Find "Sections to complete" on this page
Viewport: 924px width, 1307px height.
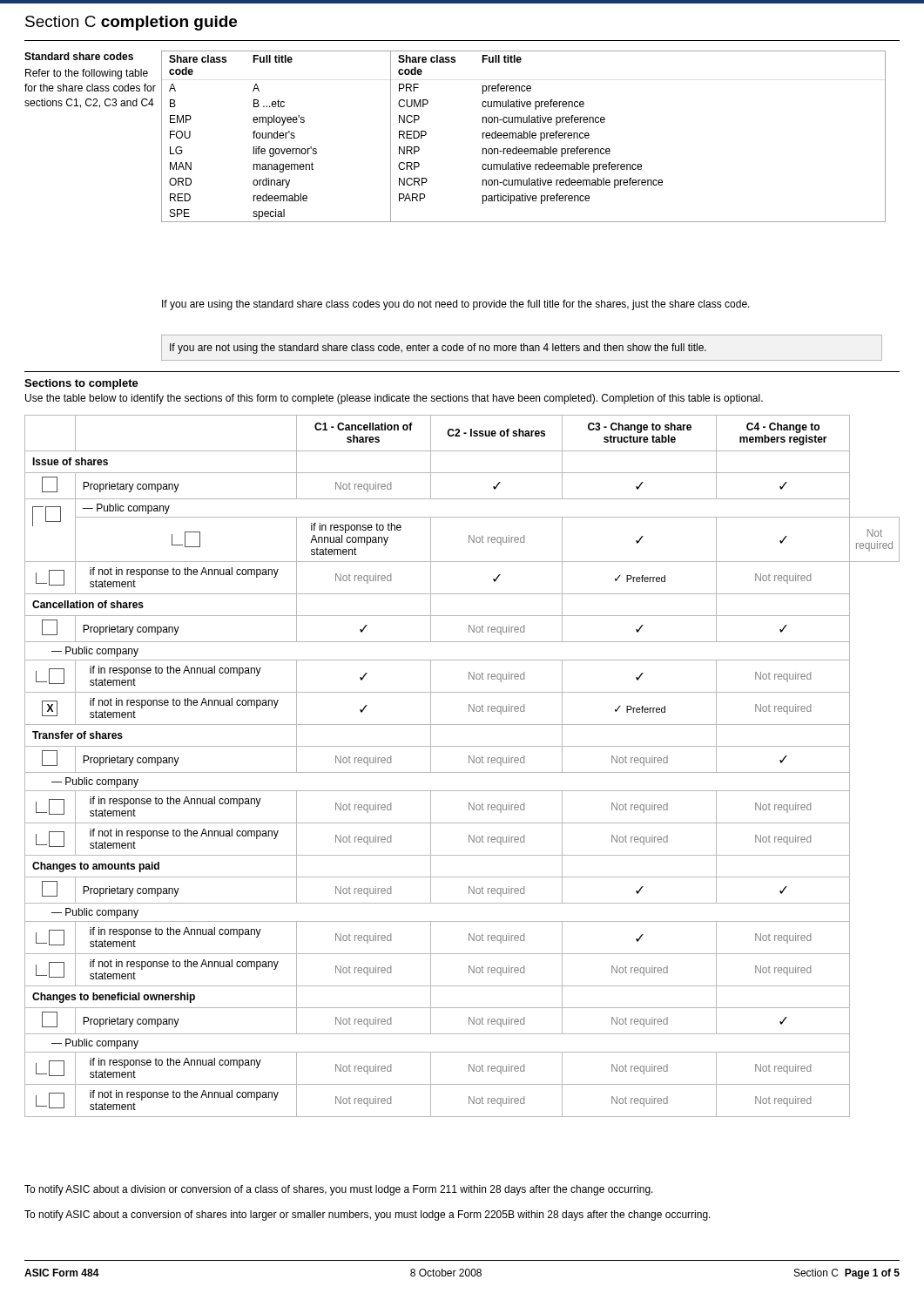[81, 383]
